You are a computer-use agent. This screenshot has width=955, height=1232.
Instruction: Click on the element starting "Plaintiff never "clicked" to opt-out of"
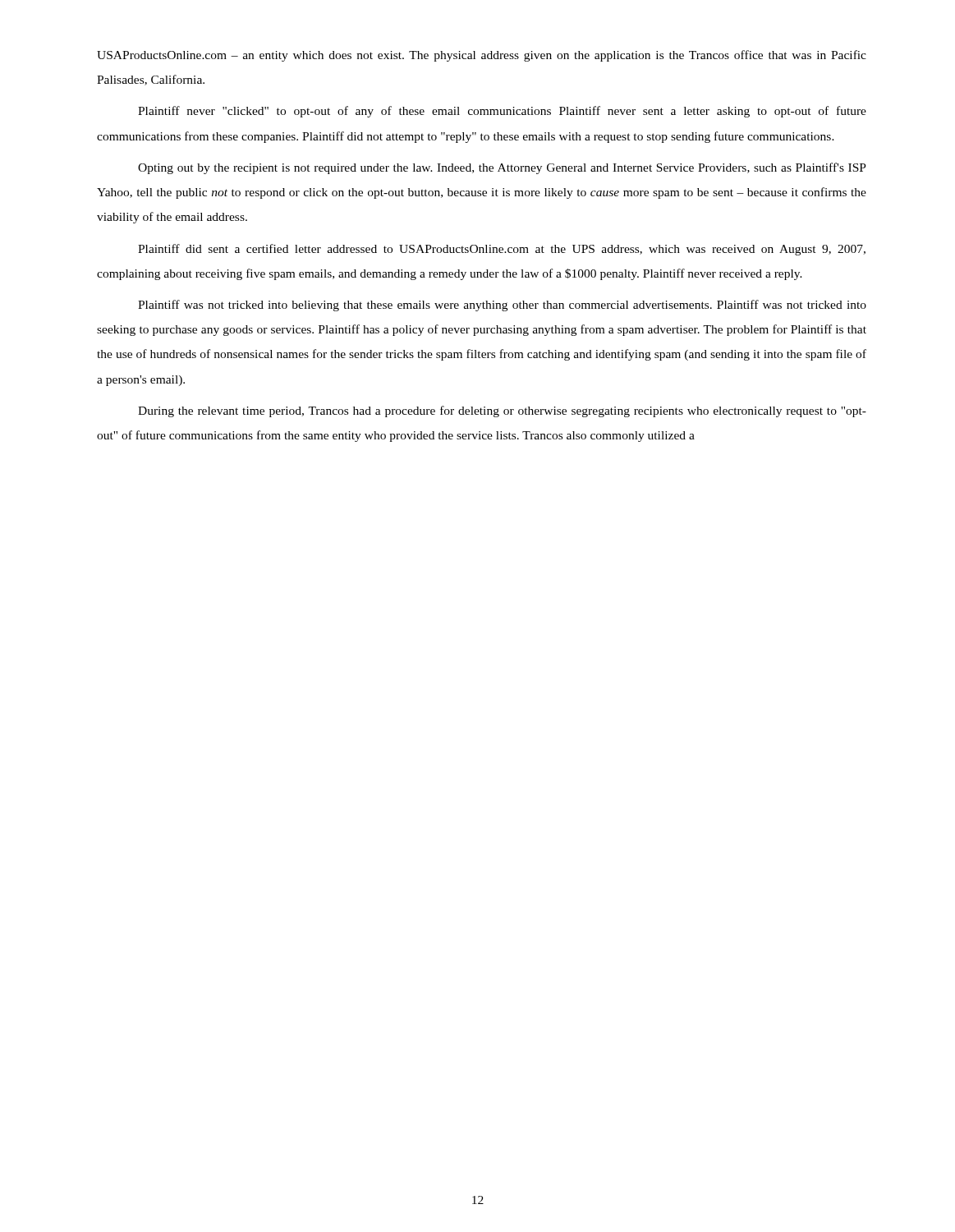click(x=482, y=124)
